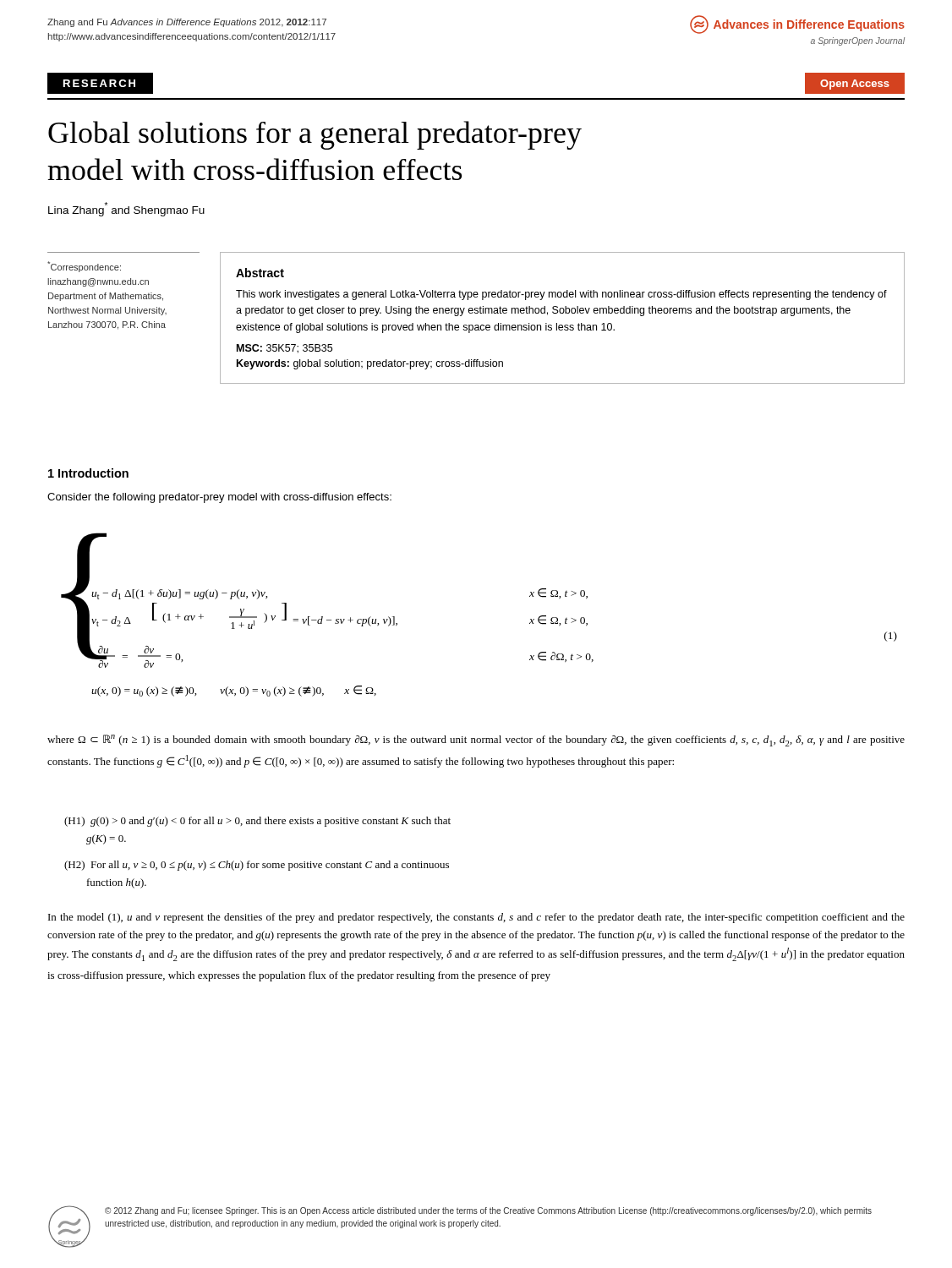Find the text block starting "(H1) g(0) > 0 and g′(u)"
This screenshot has width=952, height=1268.
pos(257,829)
